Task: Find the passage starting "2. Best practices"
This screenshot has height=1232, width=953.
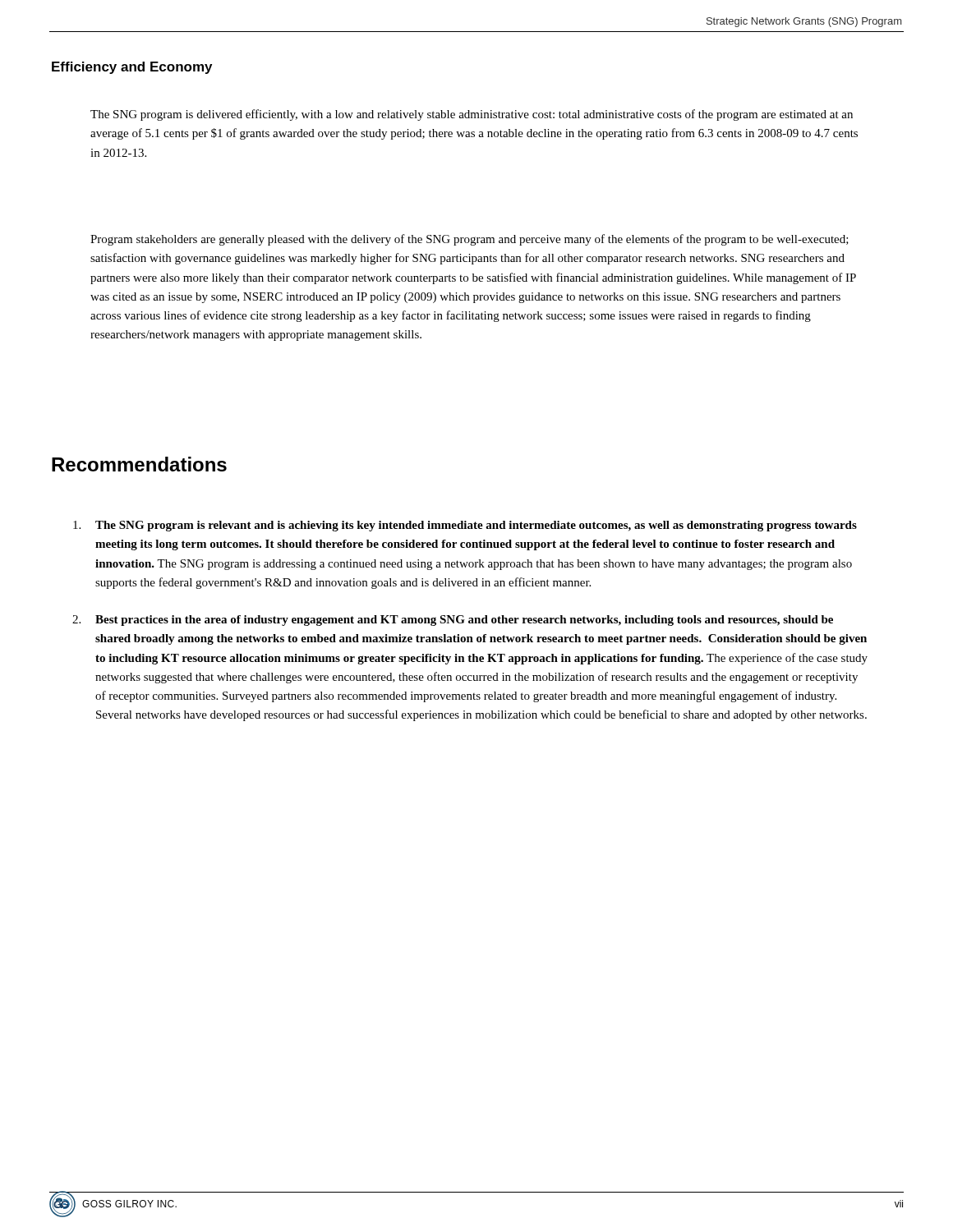Action: tap(472, 667)
